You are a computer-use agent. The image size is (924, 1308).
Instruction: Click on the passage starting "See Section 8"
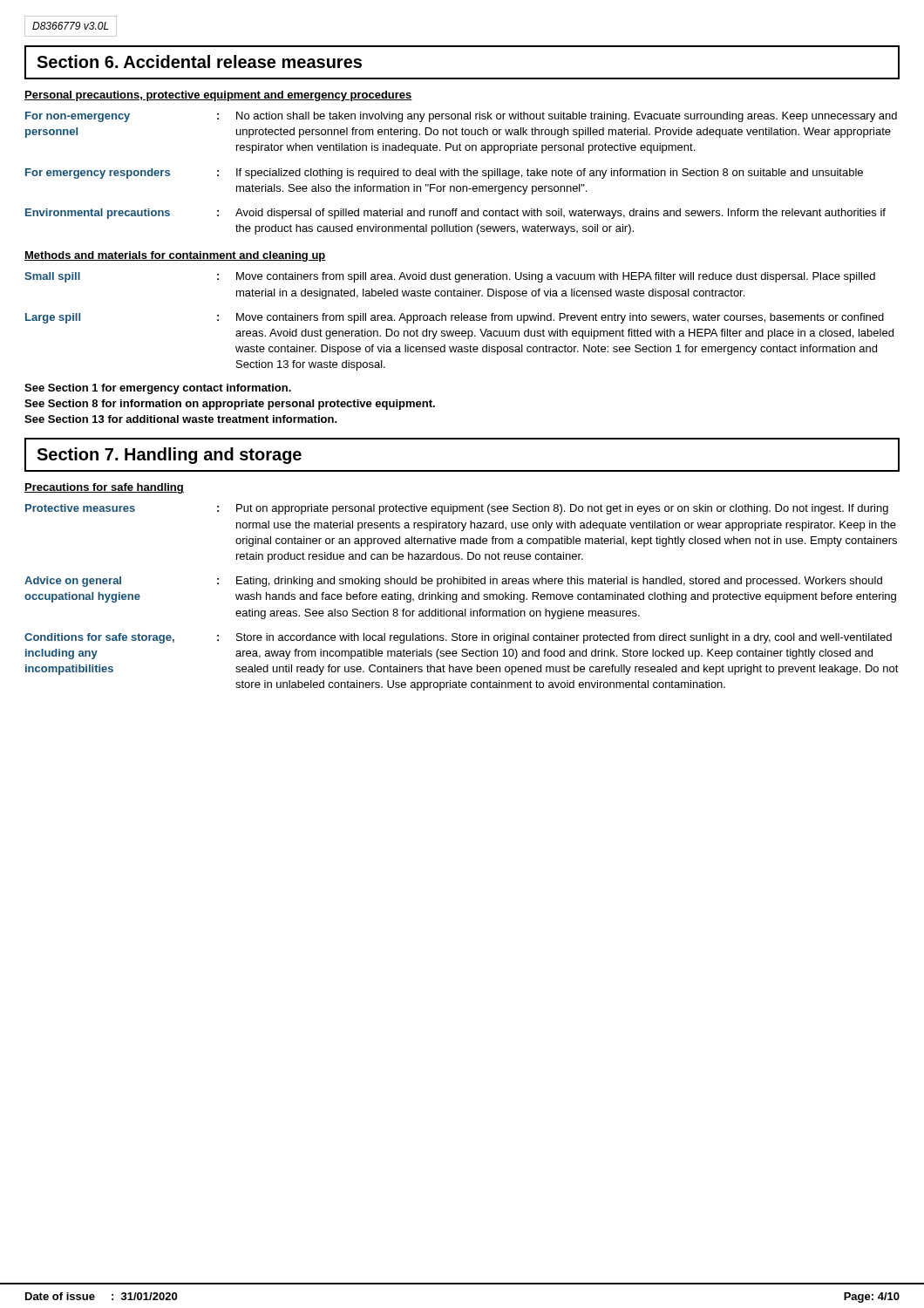coord(230,404)
